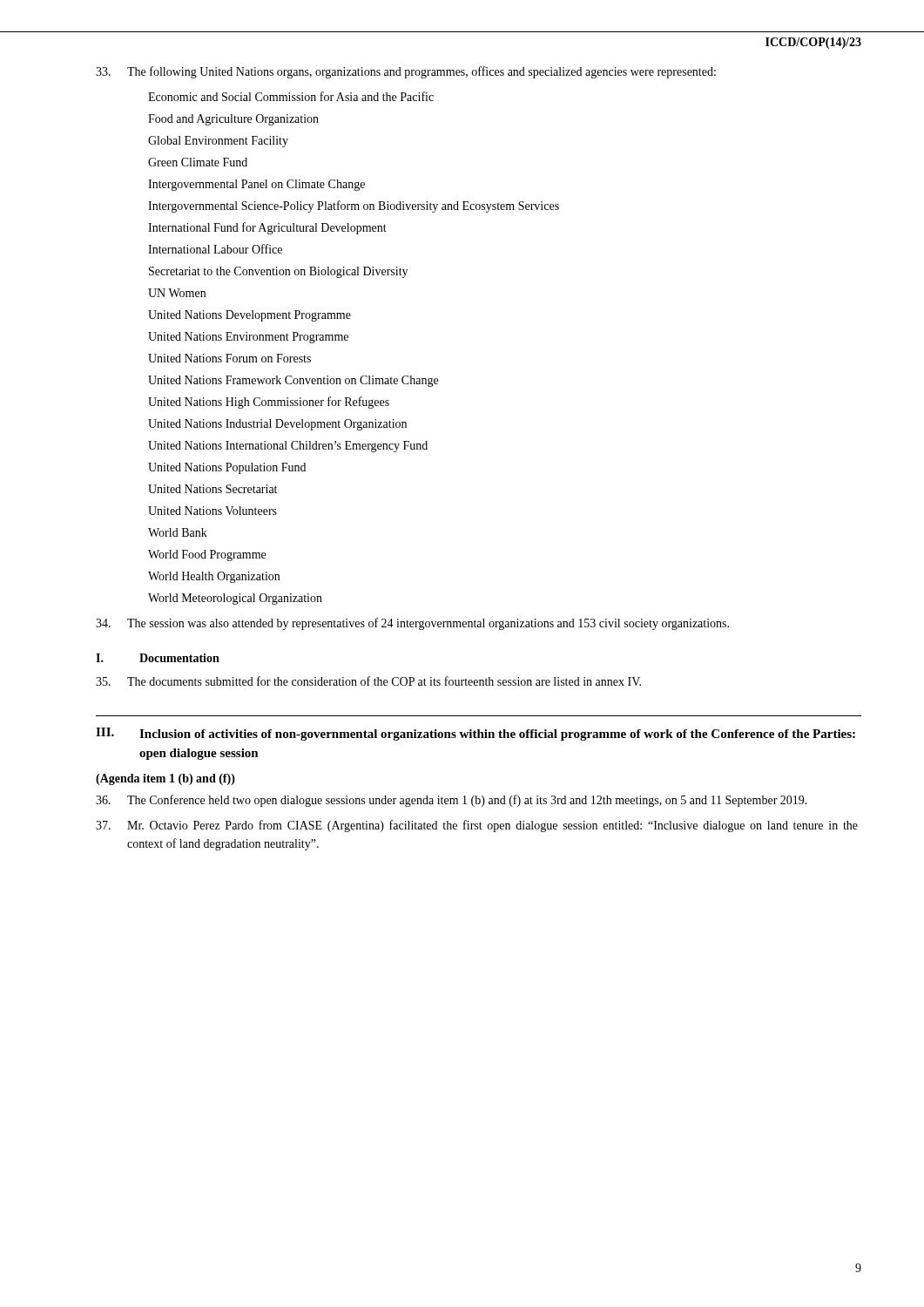The image size is (924, 1307).
Task: Find the region starting "United Nations Industrial Development Organization"
Action: pyautogui.click(x=278, y=424)
